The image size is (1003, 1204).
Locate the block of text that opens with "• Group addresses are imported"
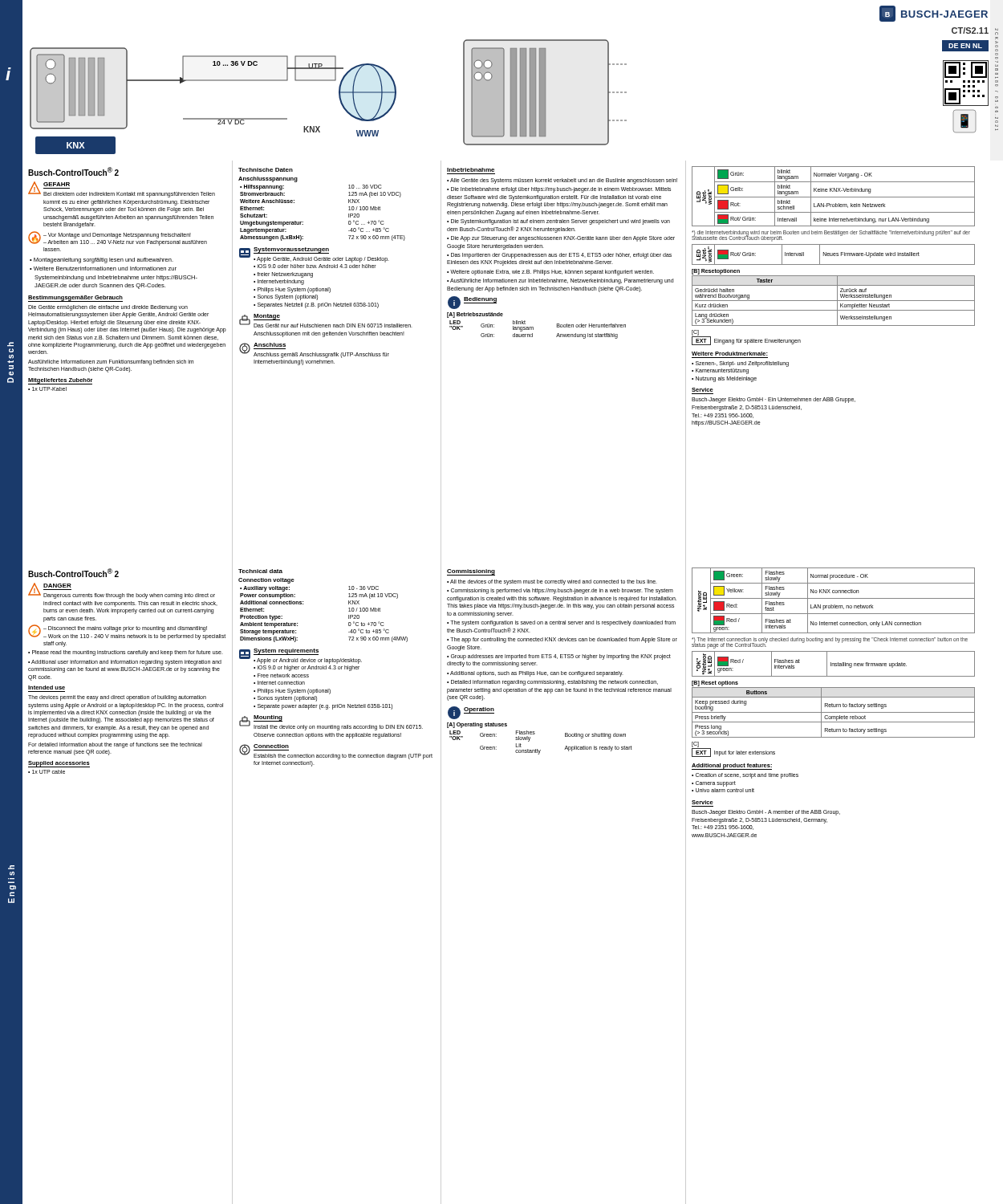[559, 660]
